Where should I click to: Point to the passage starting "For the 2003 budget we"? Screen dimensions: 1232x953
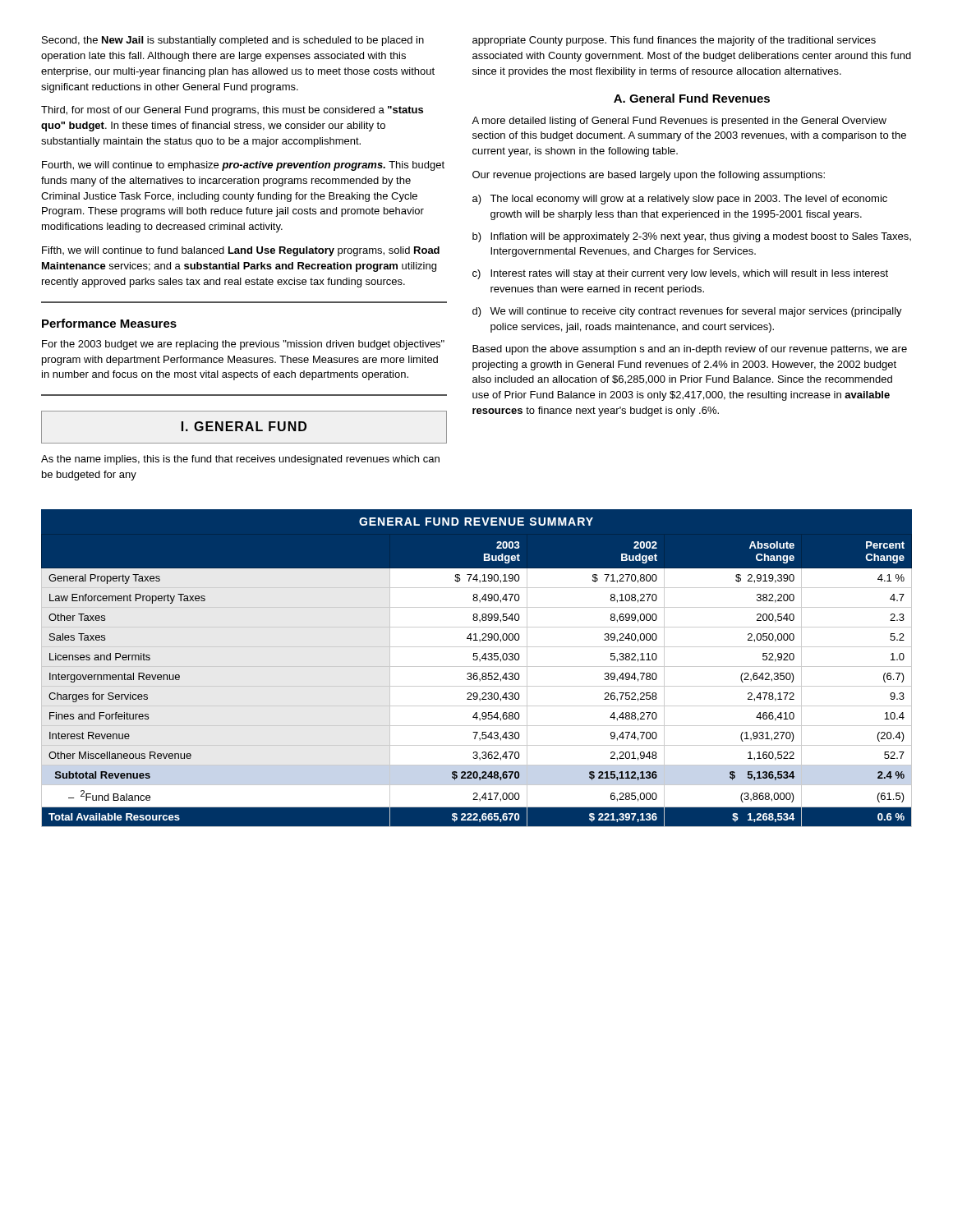tap(243, 359)
